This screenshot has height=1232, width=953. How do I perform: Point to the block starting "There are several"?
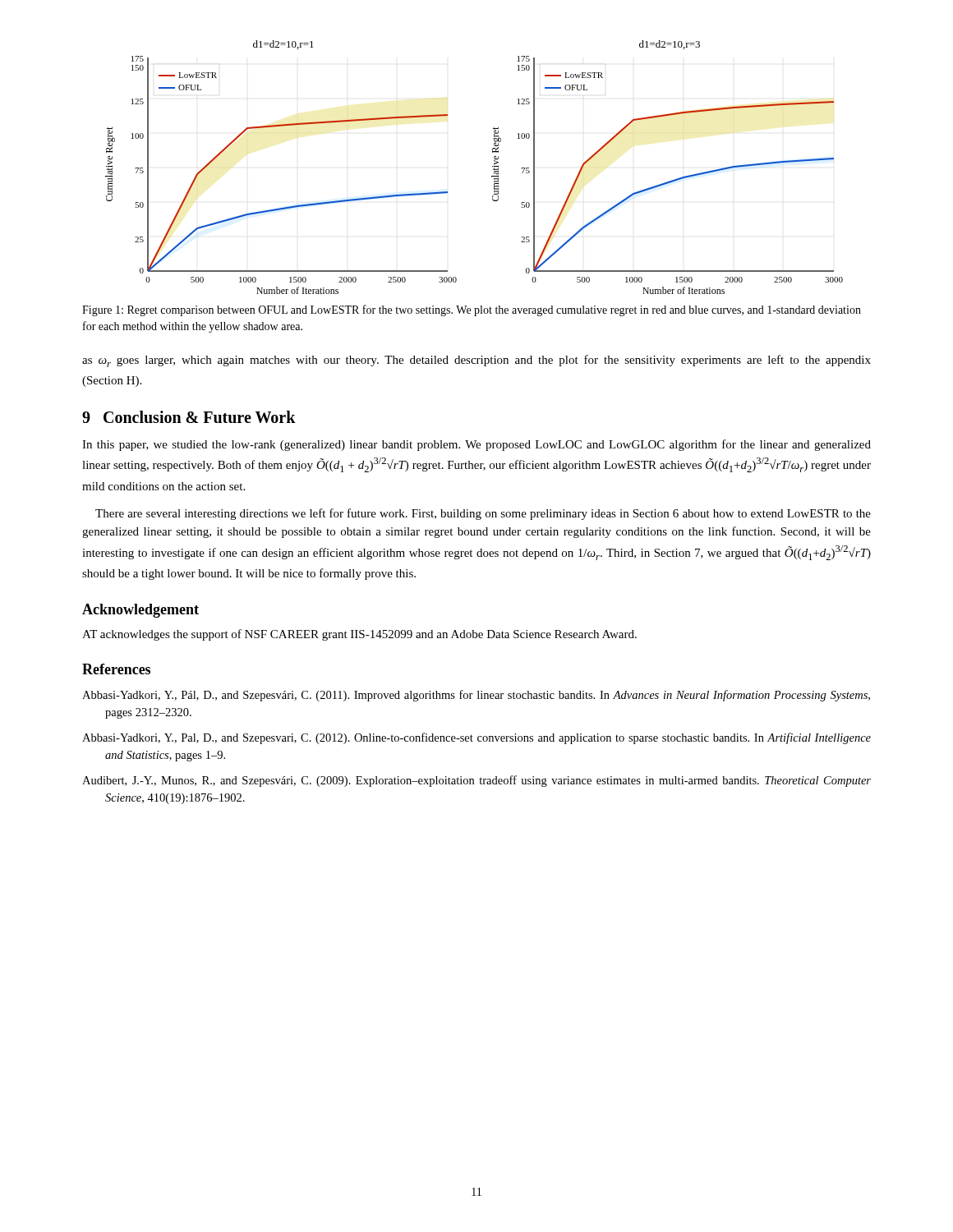click(x=476, y=543)
